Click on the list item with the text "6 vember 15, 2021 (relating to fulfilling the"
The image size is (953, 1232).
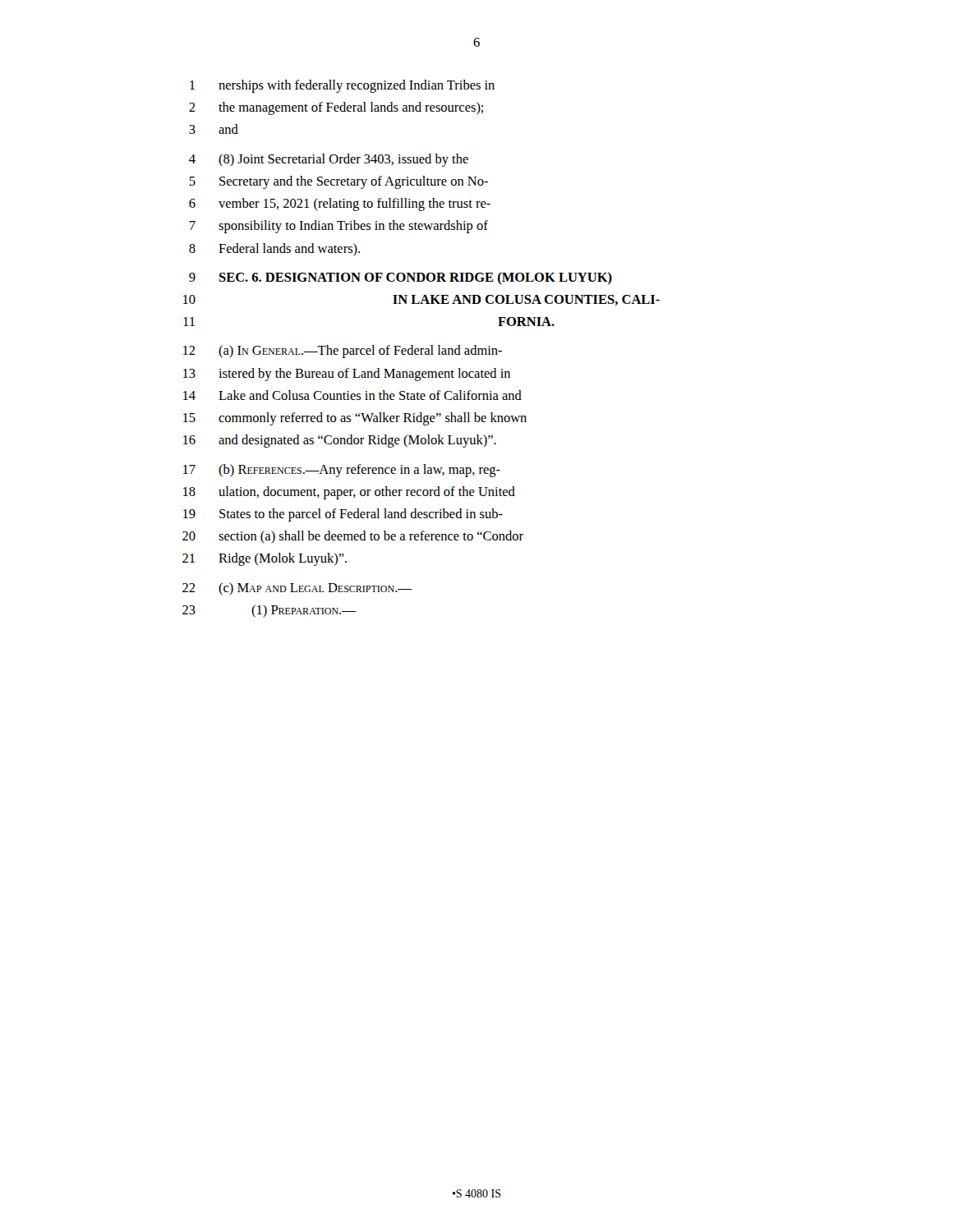click(x=499, y=203)
